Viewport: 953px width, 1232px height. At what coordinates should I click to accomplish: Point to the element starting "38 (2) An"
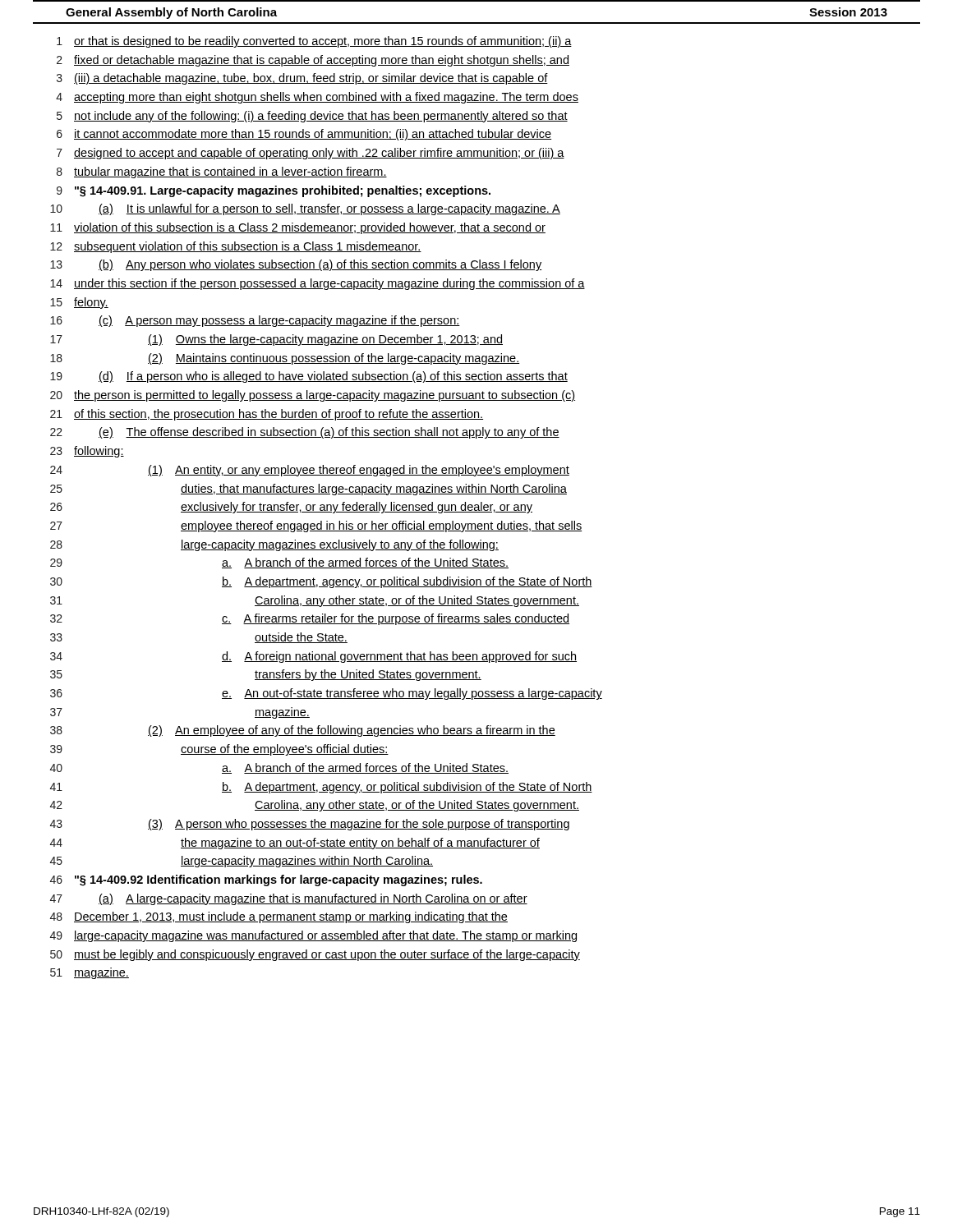(476, 731)
